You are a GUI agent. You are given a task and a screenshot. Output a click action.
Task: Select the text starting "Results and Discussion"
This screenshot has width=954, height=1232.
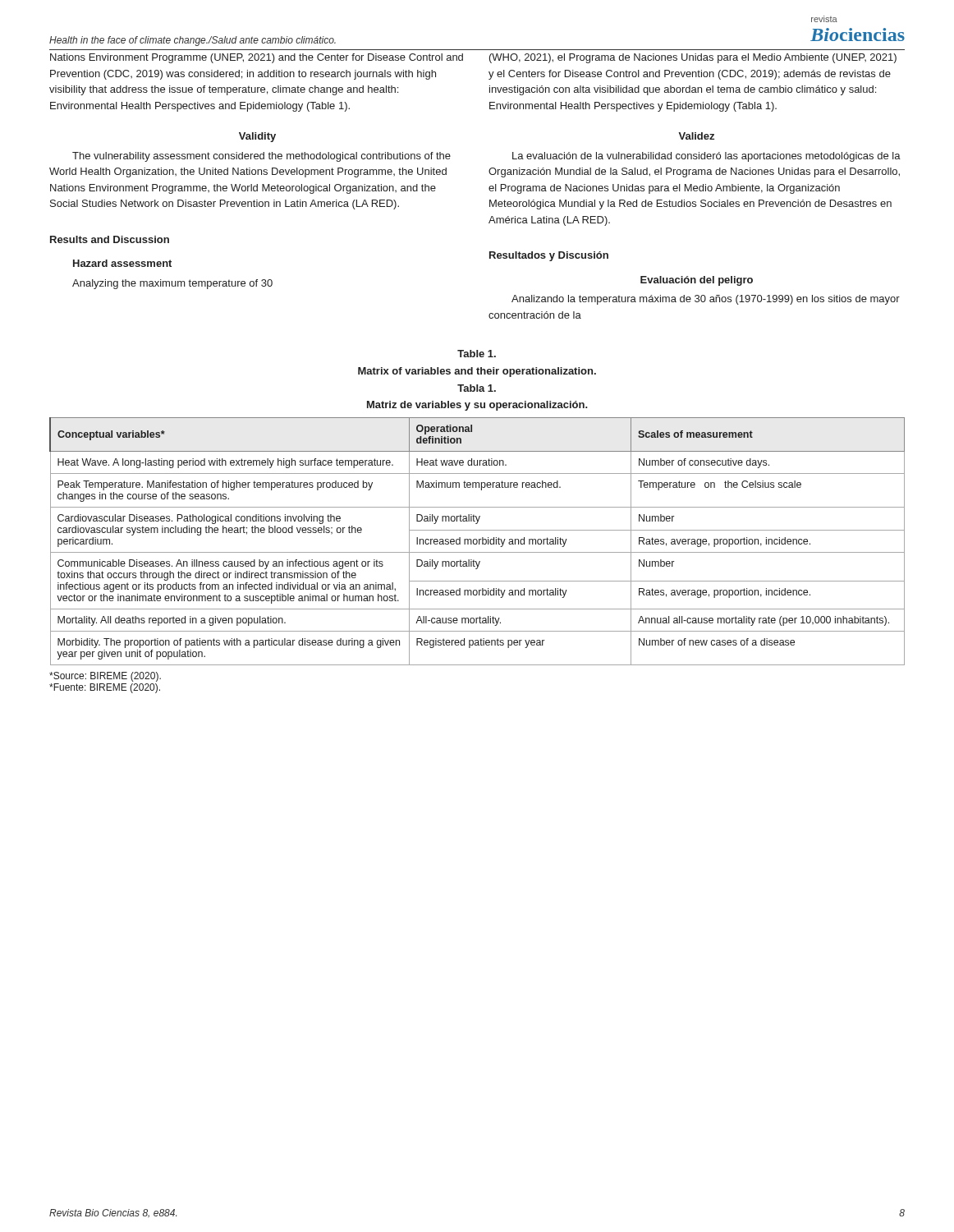(x=109, y=239)
